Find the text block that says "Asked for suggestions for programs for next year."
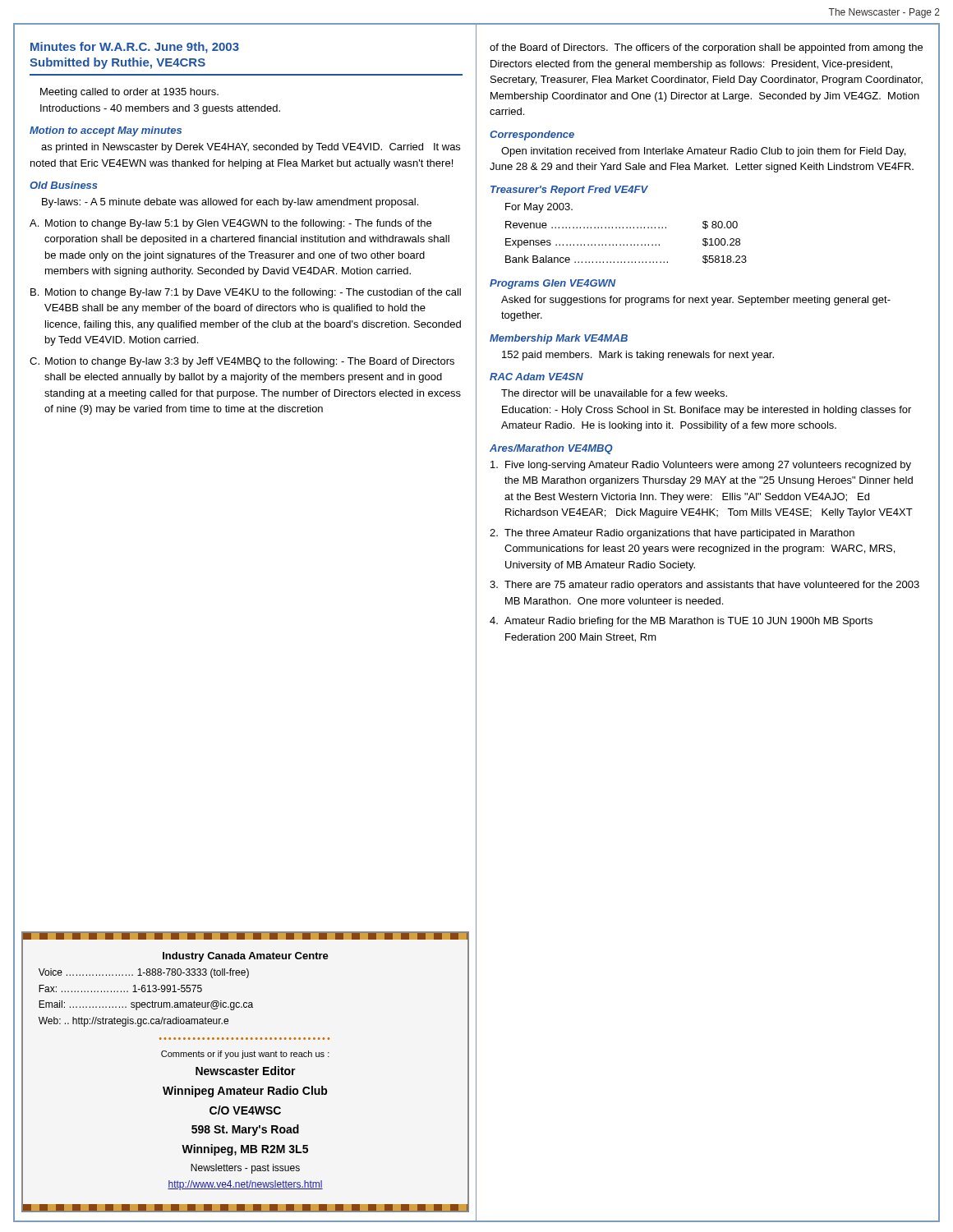Image resolution: width=953 pixels, height=1232 pixels. pos(696,307)
